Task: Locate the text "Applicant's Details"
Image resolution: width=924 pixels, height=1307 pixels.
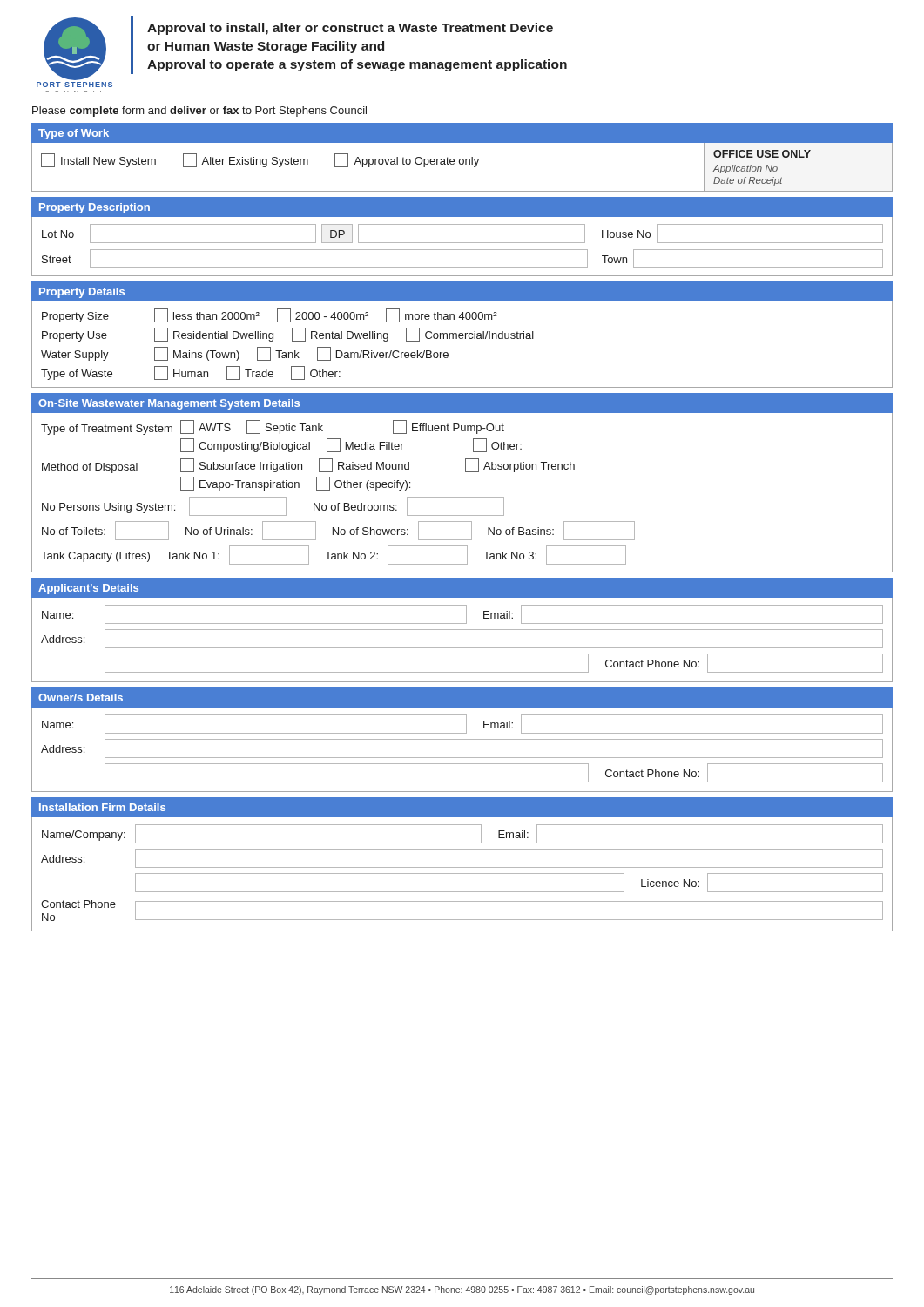Action: click(89, 588)
